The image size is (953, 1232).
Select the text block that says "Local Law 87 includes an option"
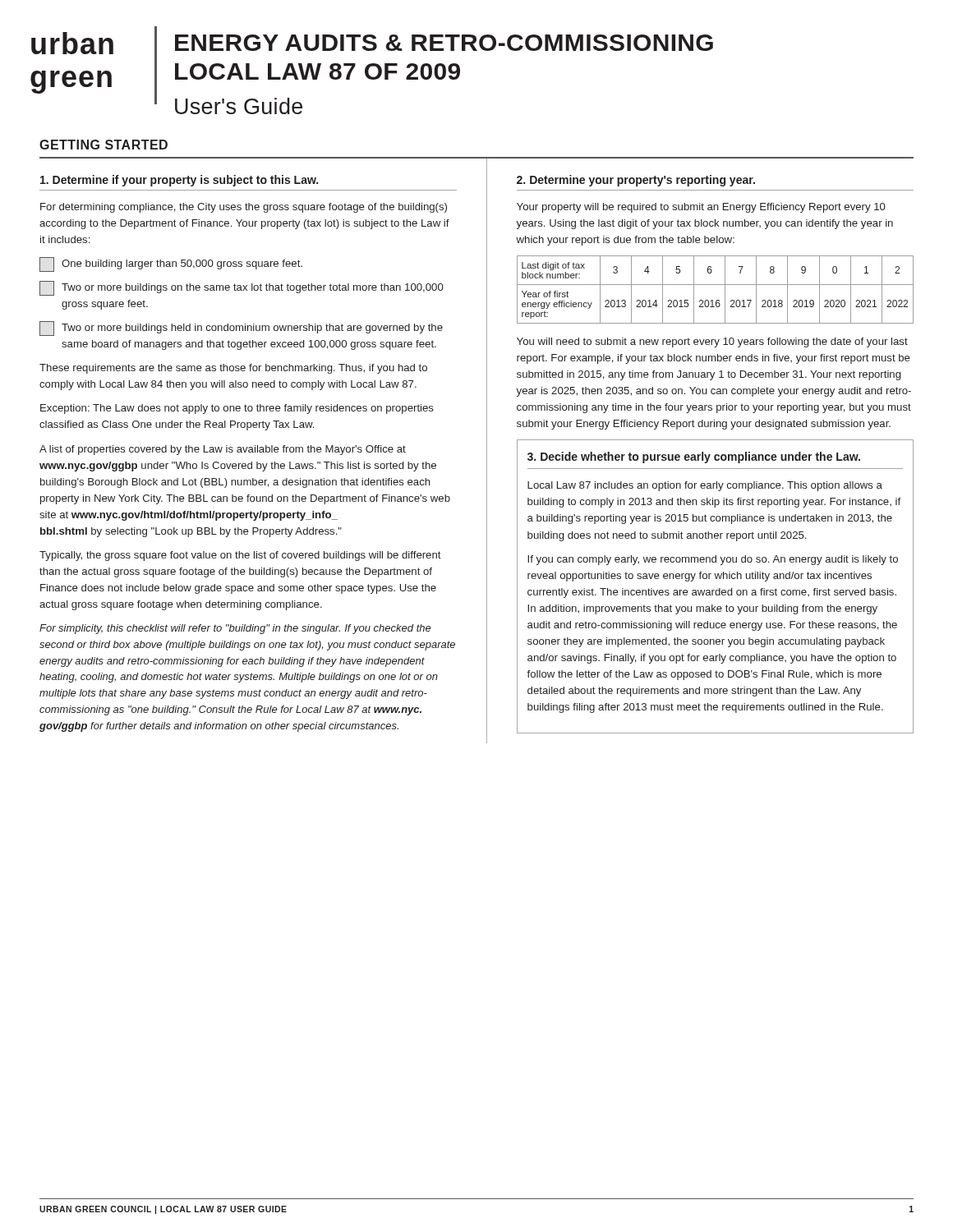click(715, 510)
